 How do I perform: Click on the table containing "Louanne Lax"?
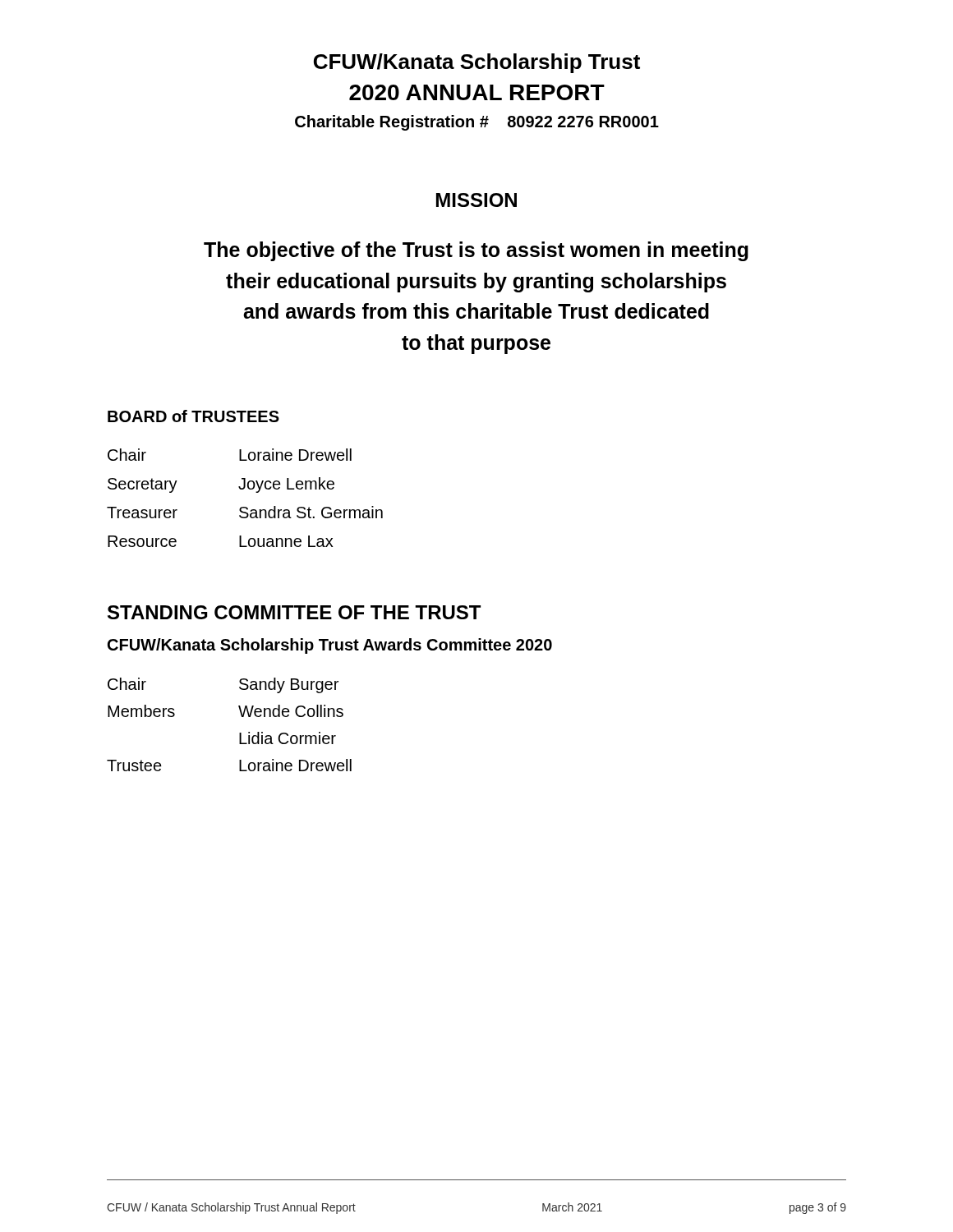tap(476, 499)
